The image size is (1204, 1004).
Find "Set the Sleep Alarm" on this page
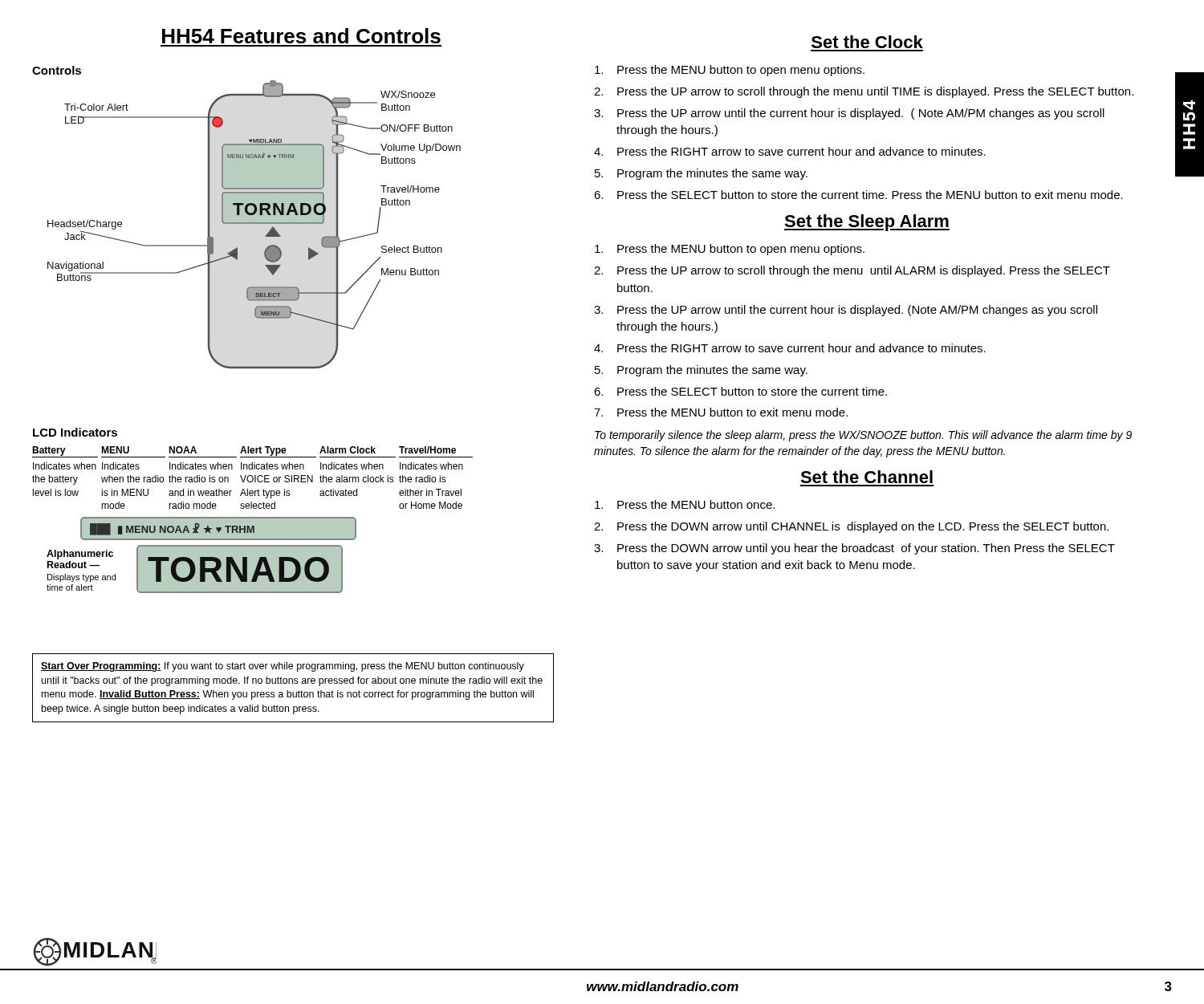coord(867,221)
